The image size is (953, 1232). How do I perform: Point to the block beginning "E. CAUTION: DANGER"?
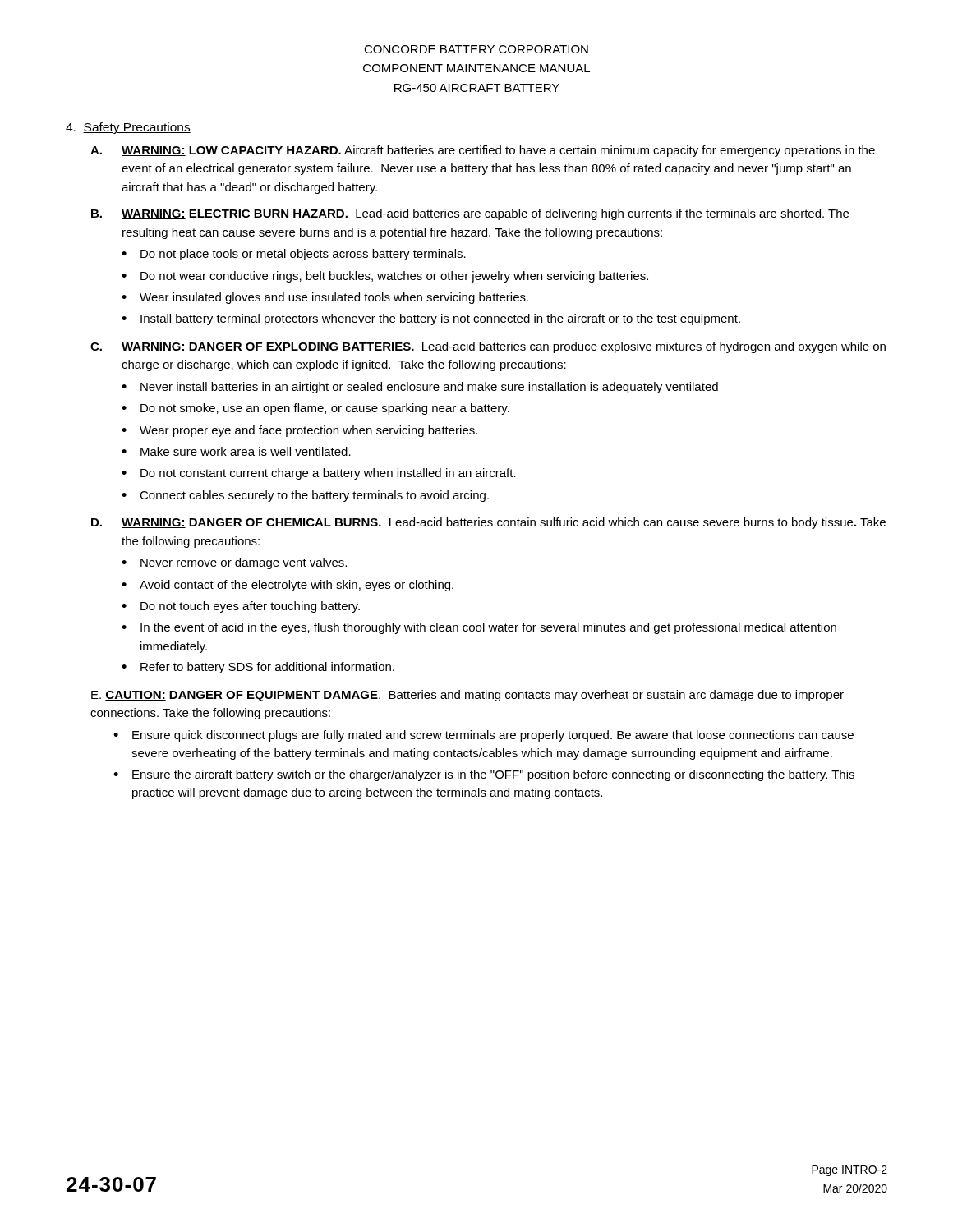489,745
